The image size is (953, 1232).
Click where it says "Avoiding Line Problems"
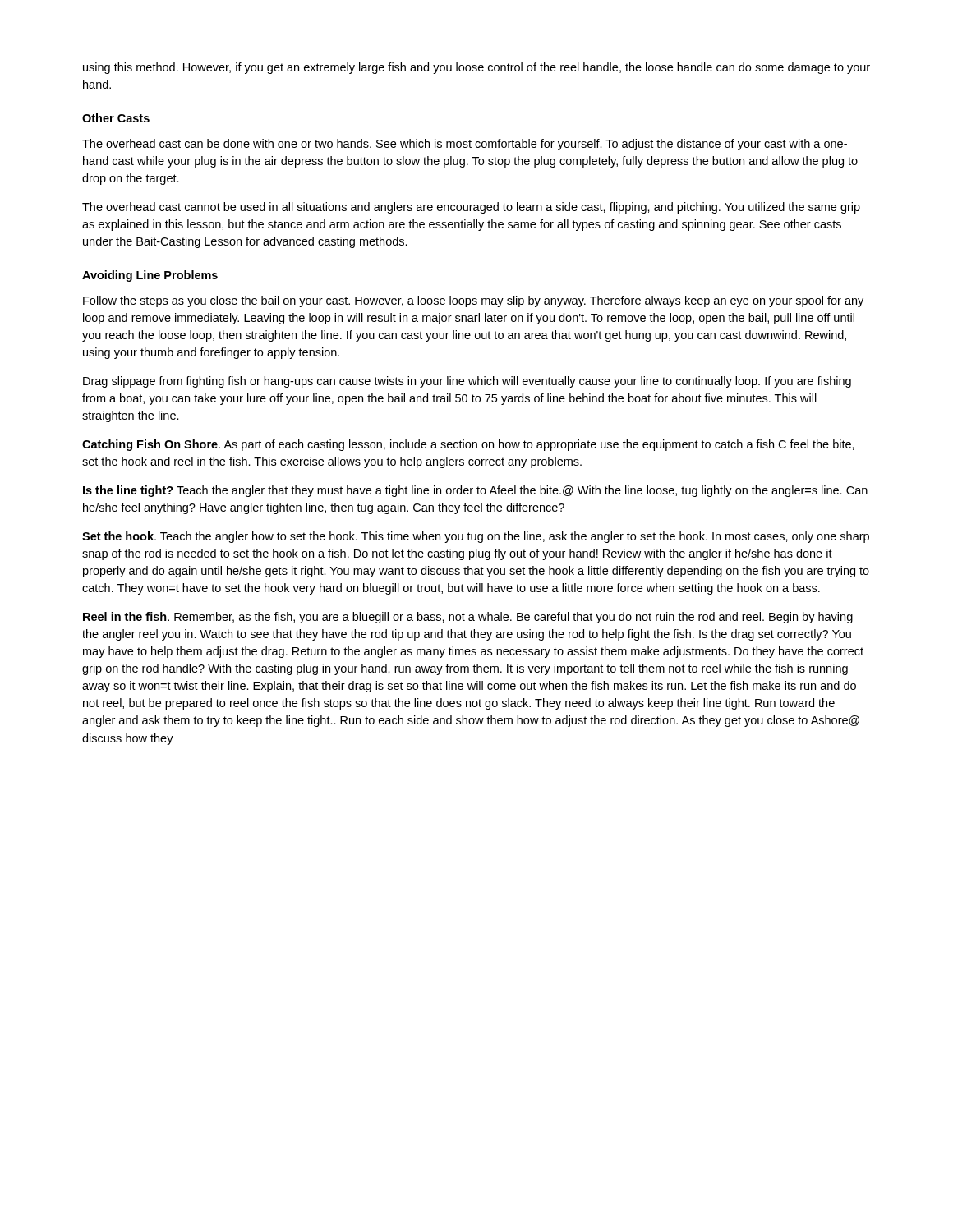(150, 275)
